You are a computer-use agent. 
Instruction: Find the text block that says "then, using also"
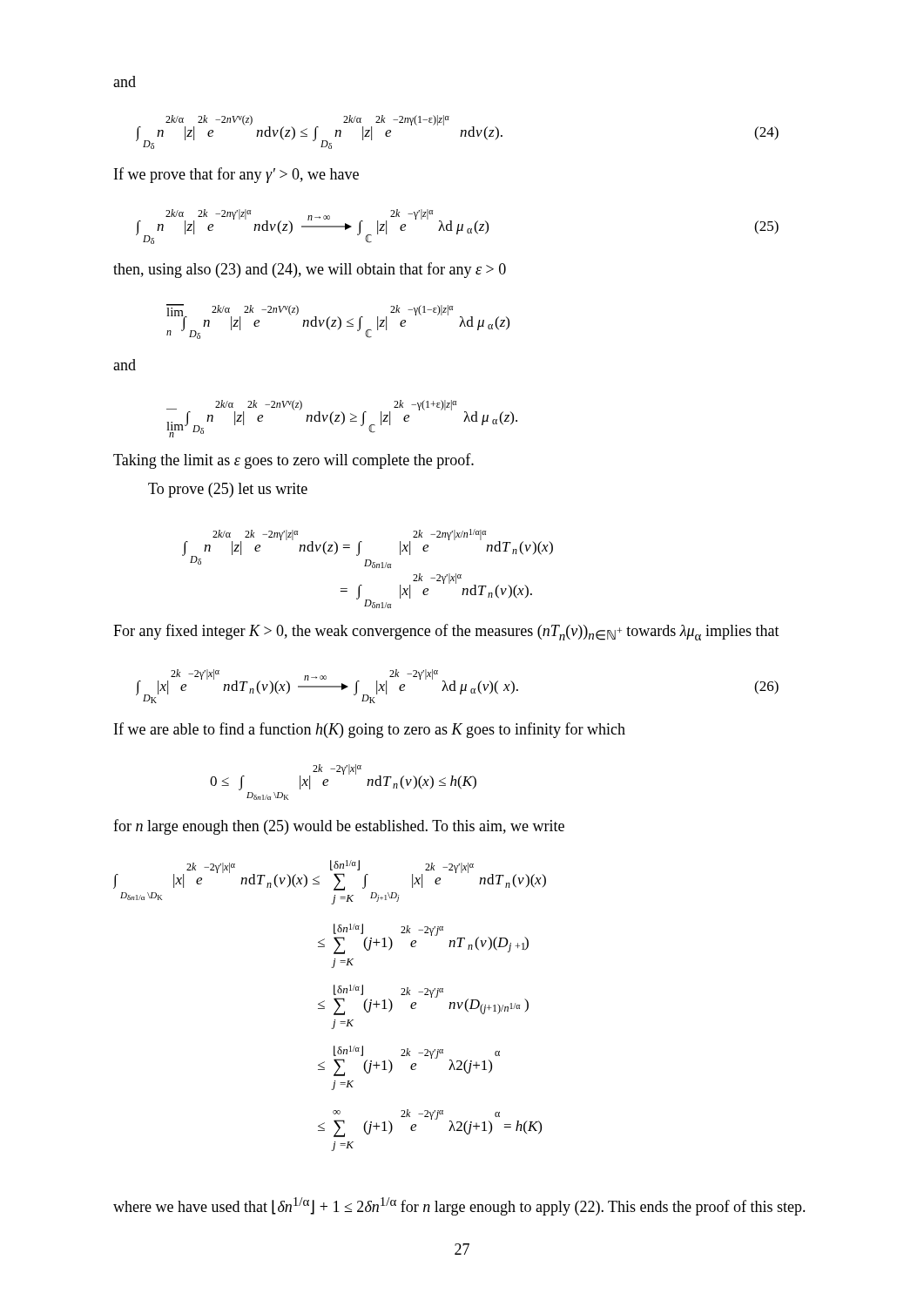pos(310,269)
